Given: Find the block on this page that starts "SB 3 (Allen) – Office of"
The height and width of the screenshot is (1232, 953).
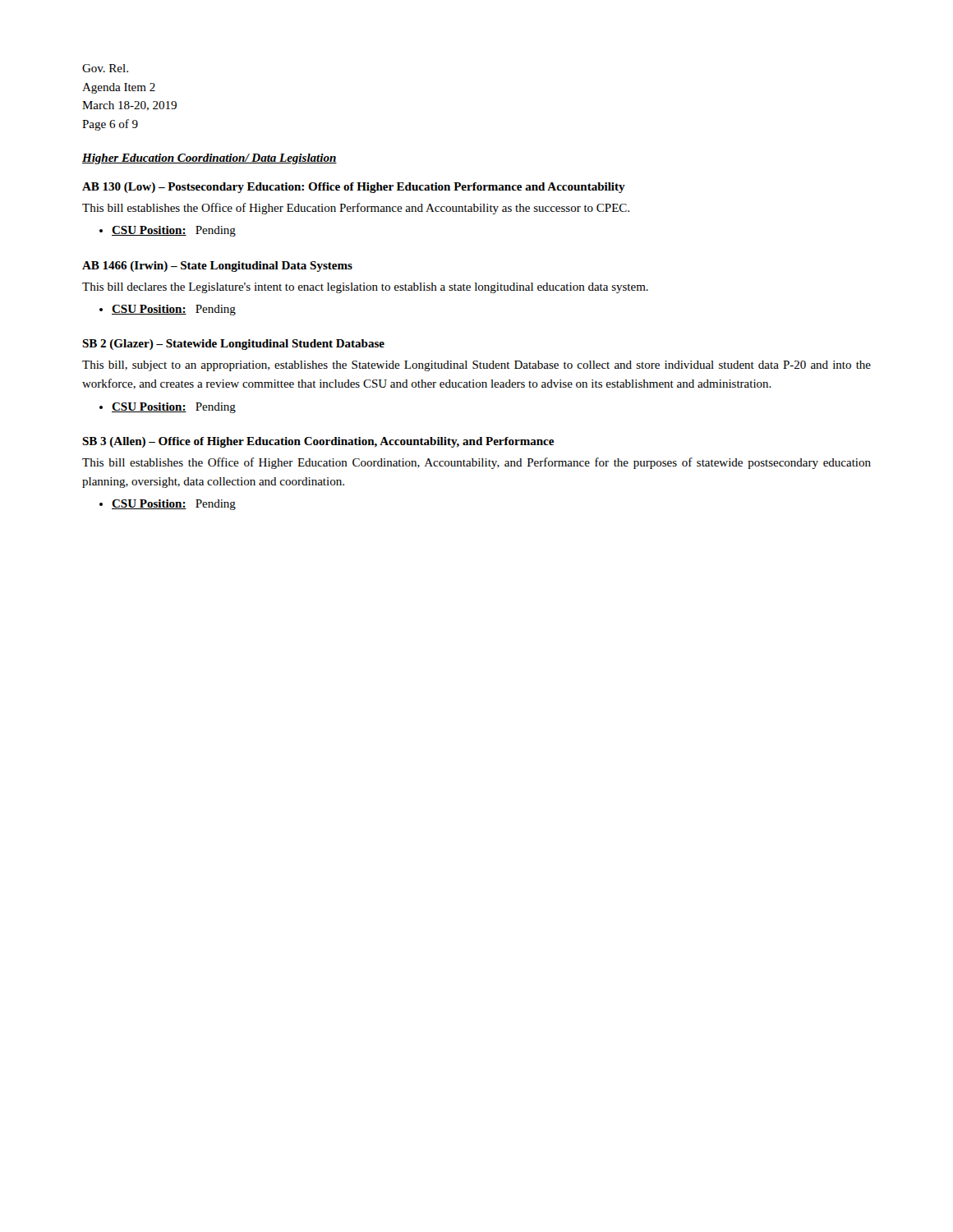Looking at the screenshot, I should pyautogui.click(x=476, y=463).
